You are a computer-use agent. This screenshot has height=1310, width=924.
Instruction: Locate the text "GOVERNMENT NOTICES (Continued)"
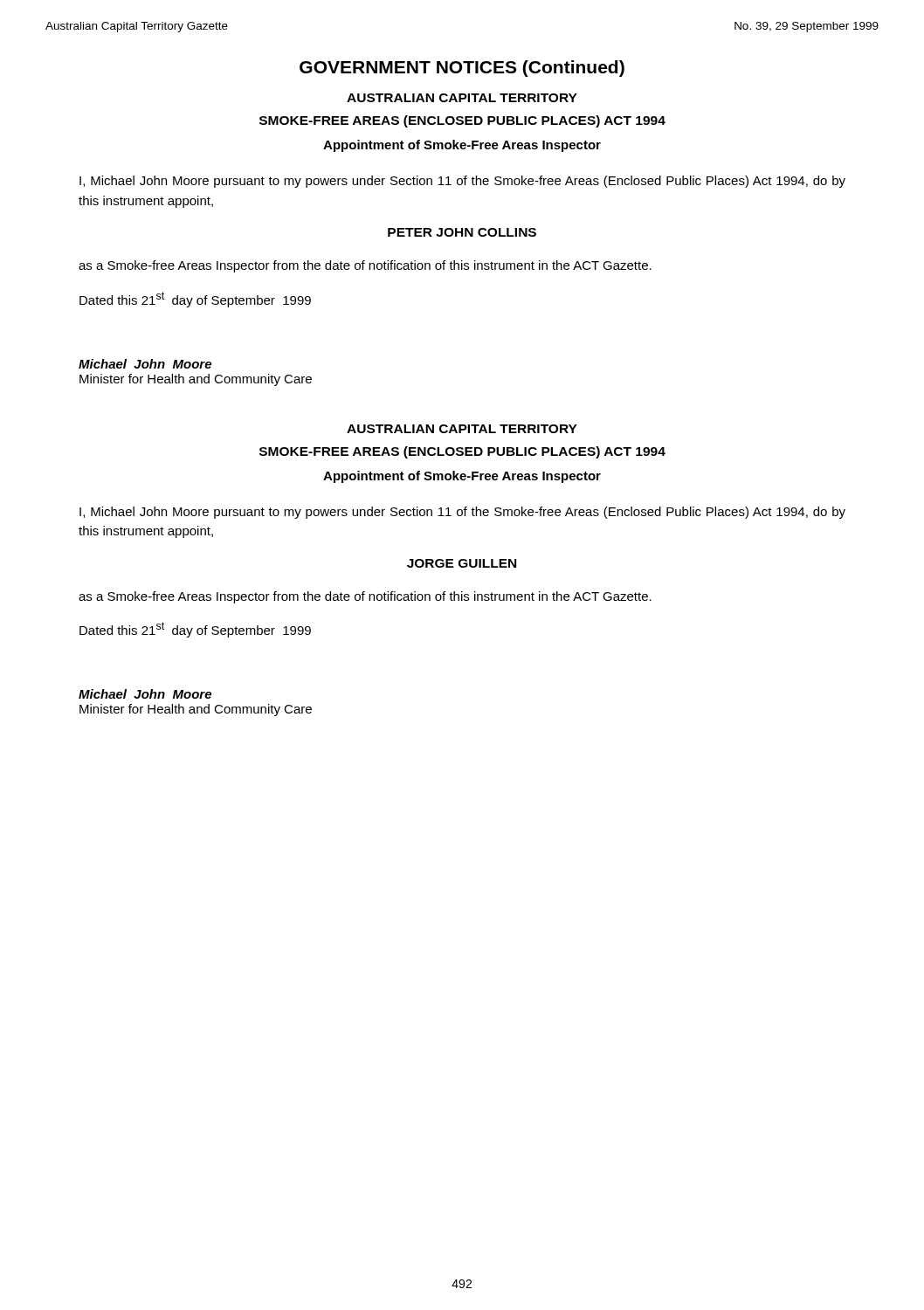(462, 67)
